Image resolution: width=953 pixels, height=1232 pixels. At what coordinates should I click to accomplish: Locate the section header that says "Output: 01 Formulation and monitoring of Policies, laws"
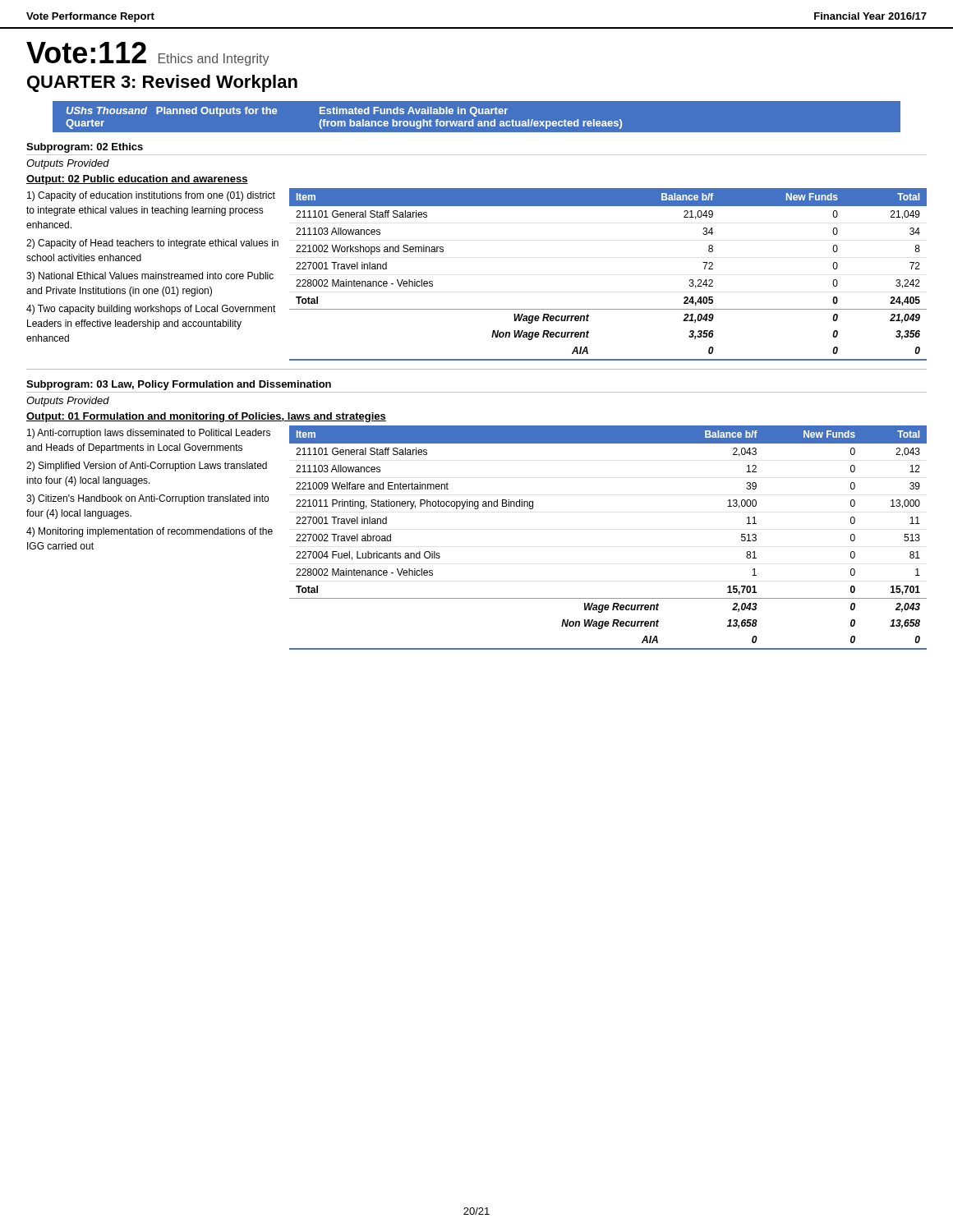(206, 416)
